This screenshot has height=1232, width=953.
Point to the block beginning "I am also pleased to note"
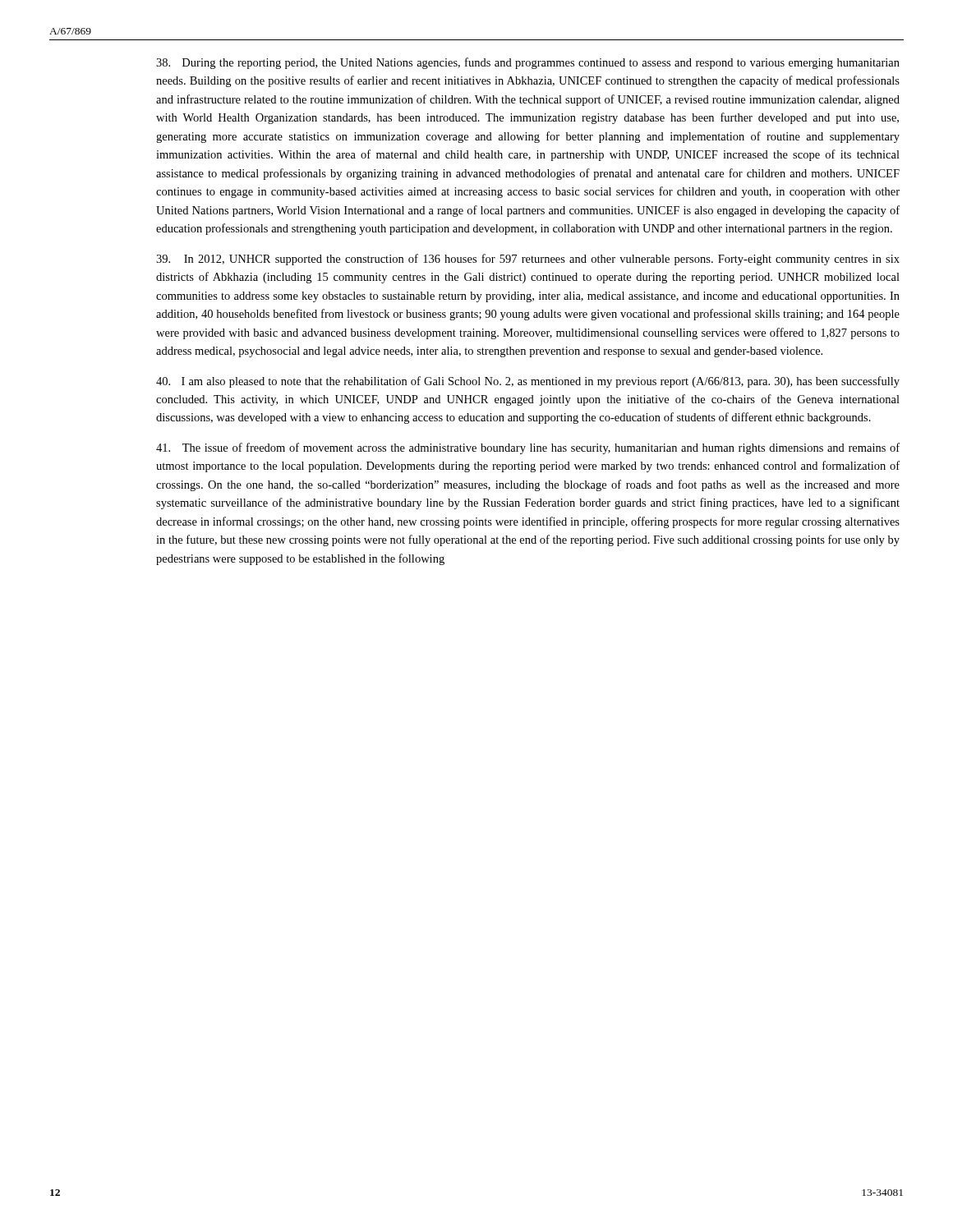528,399
